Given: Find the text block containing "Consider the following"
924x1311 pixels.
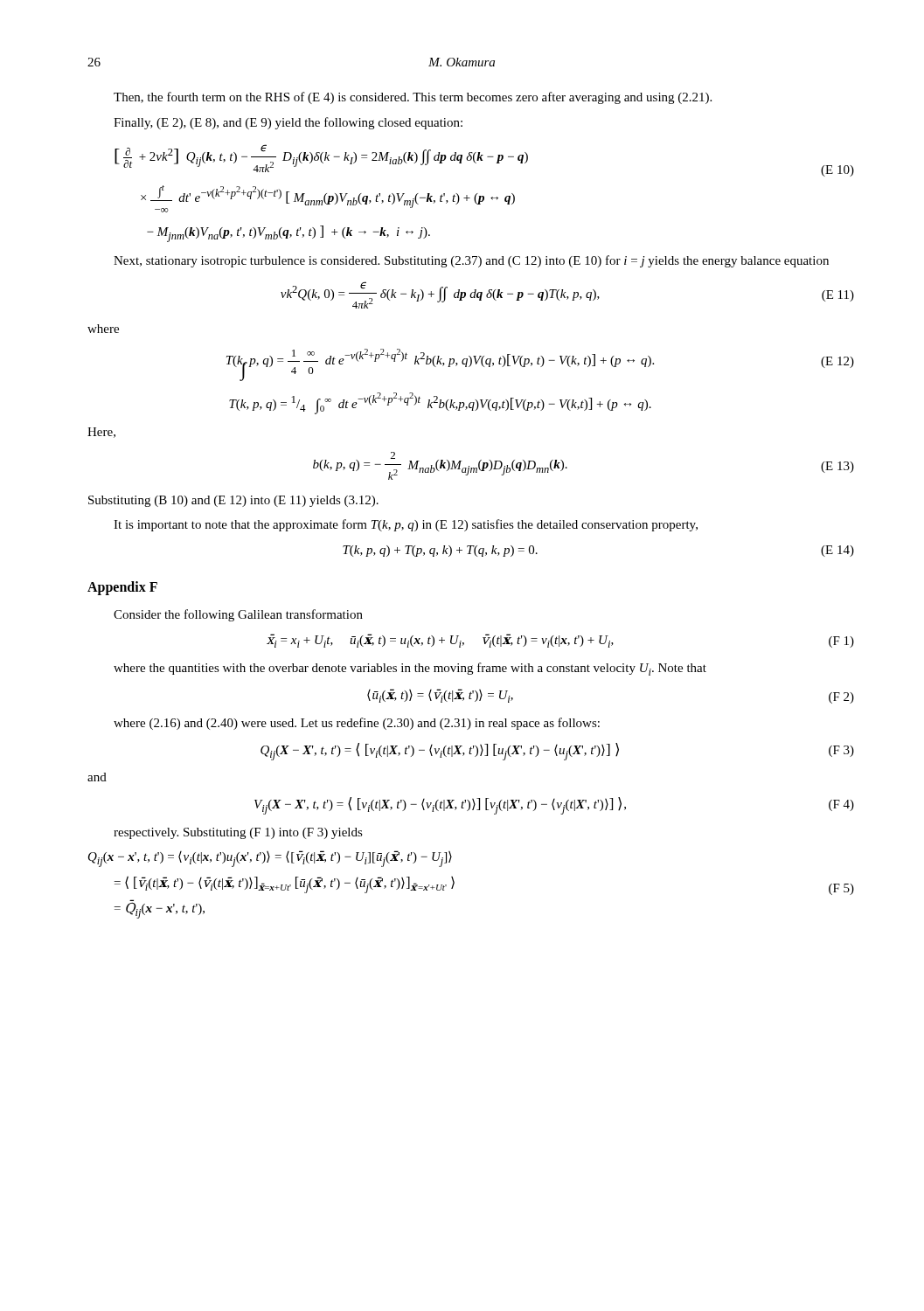Looking at the screenshot, I should point(238,615).
